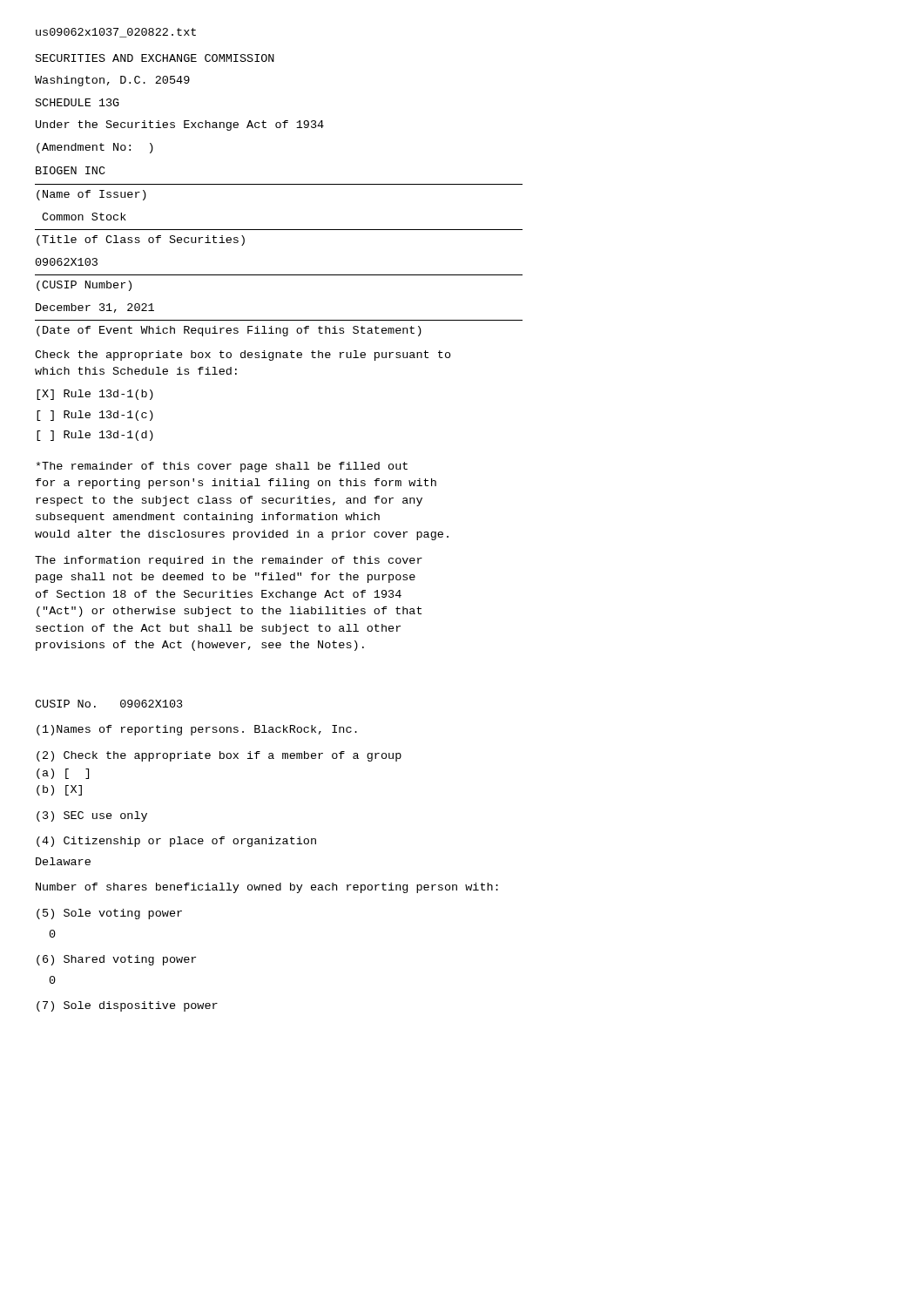Locate the text "Common Stock"

81,217
